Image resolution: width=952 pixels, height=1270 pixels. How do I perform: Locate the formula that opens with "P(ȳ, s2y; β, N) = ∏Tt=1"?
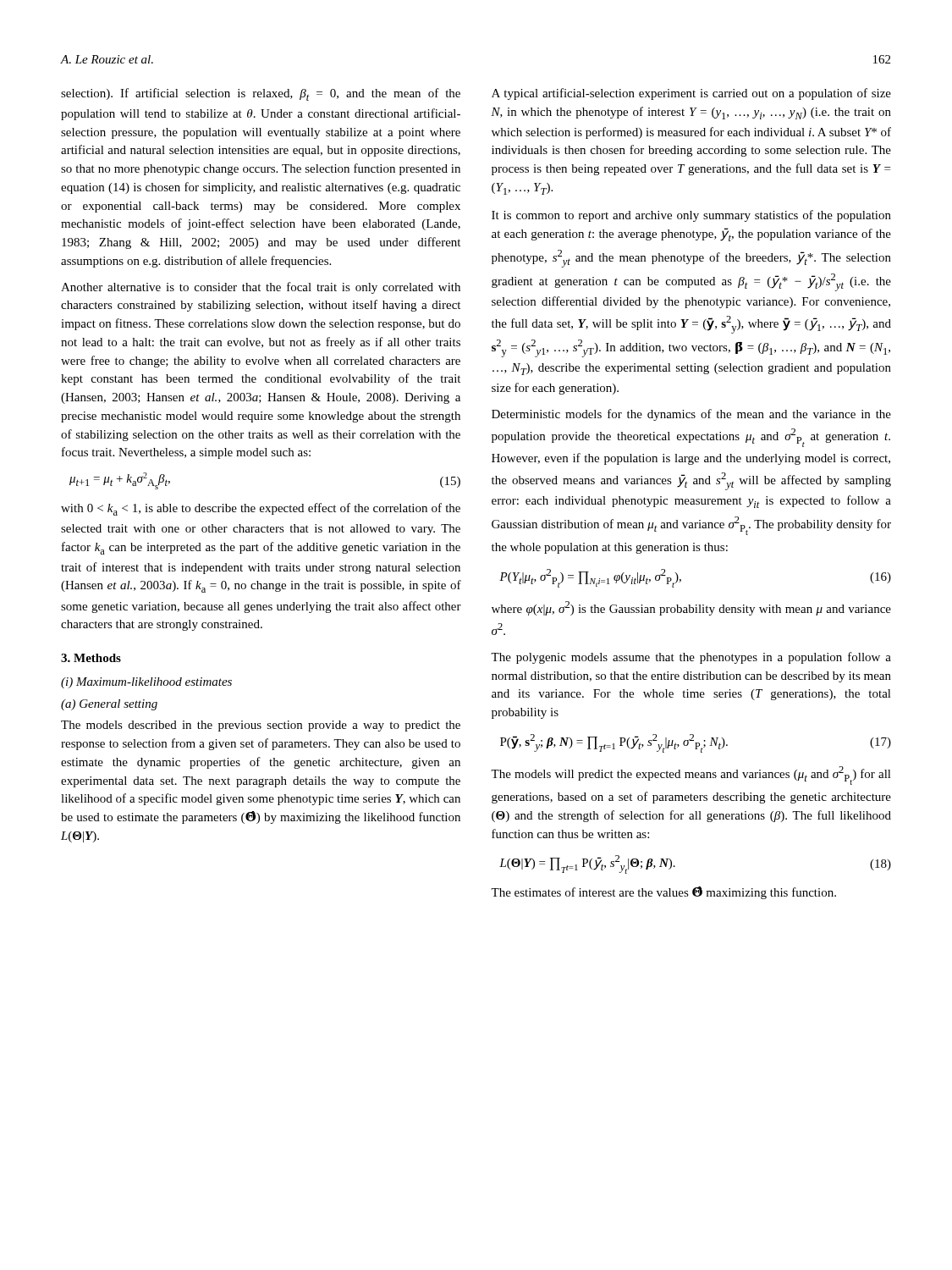[695, 743]
